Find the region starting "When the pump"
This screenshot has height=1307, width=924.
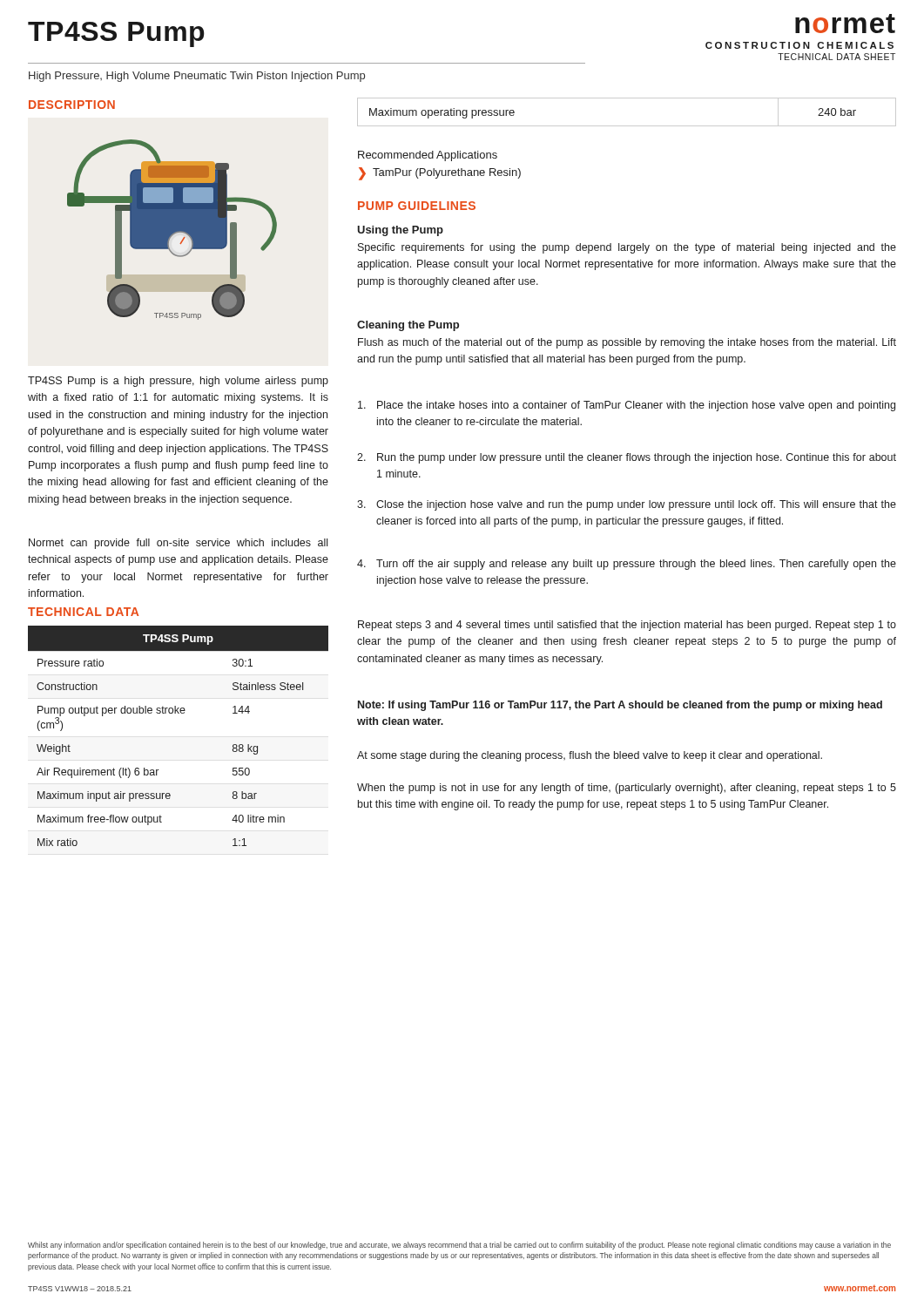(x=627, y=796)
